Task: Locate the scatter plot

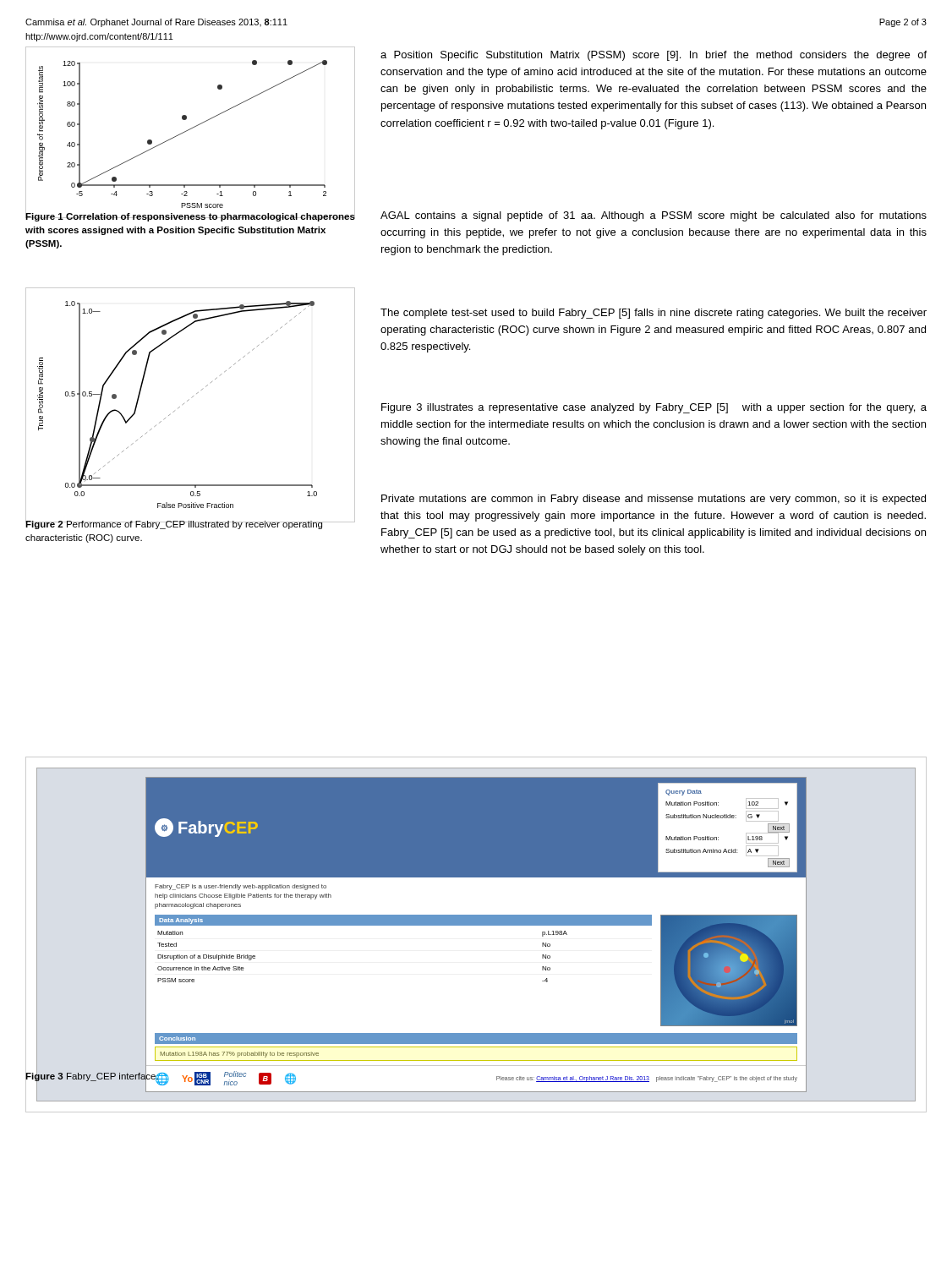Action: (190, 132)
